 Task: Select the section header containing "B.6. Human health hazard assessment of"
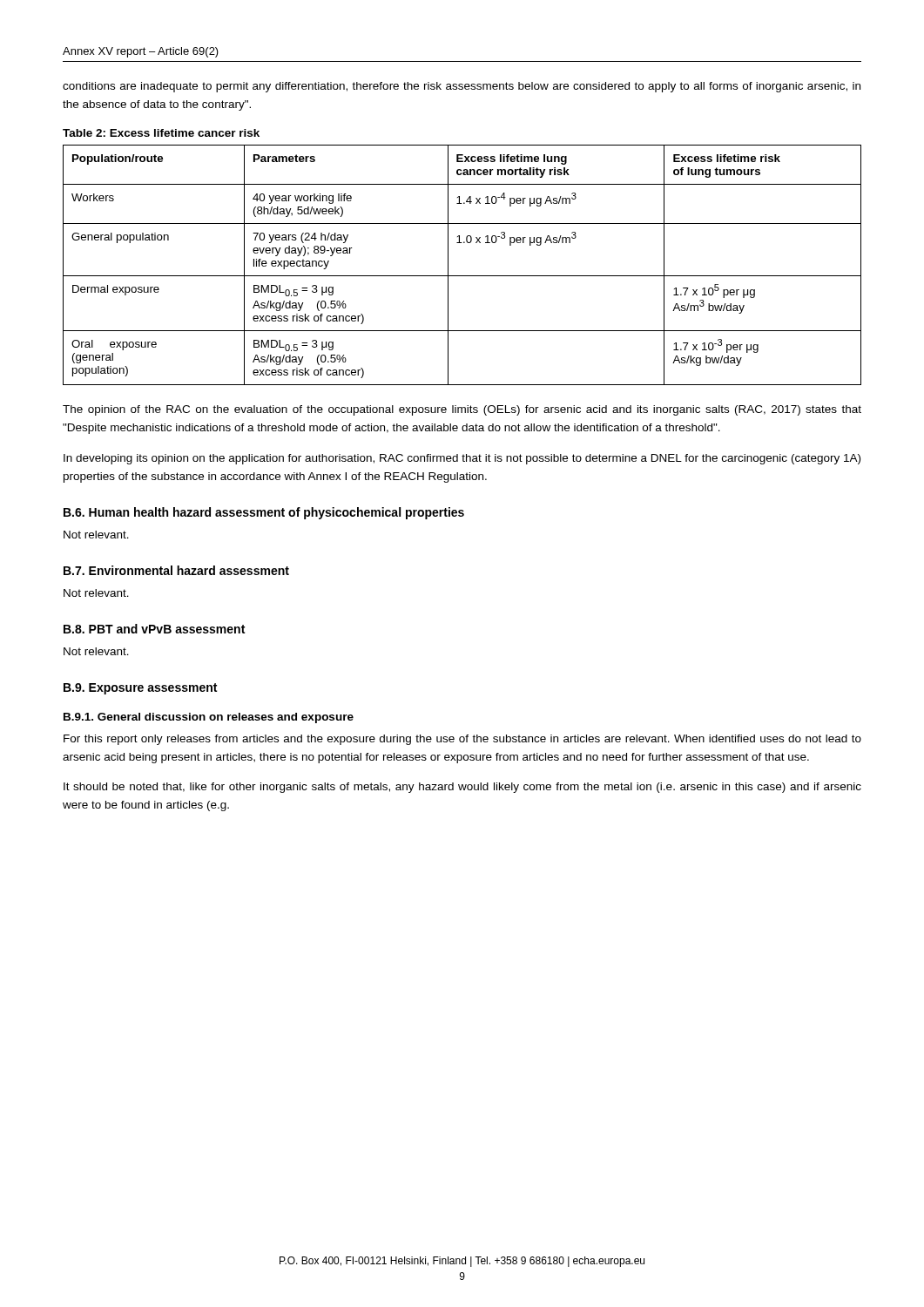click(x=264, y=512)
